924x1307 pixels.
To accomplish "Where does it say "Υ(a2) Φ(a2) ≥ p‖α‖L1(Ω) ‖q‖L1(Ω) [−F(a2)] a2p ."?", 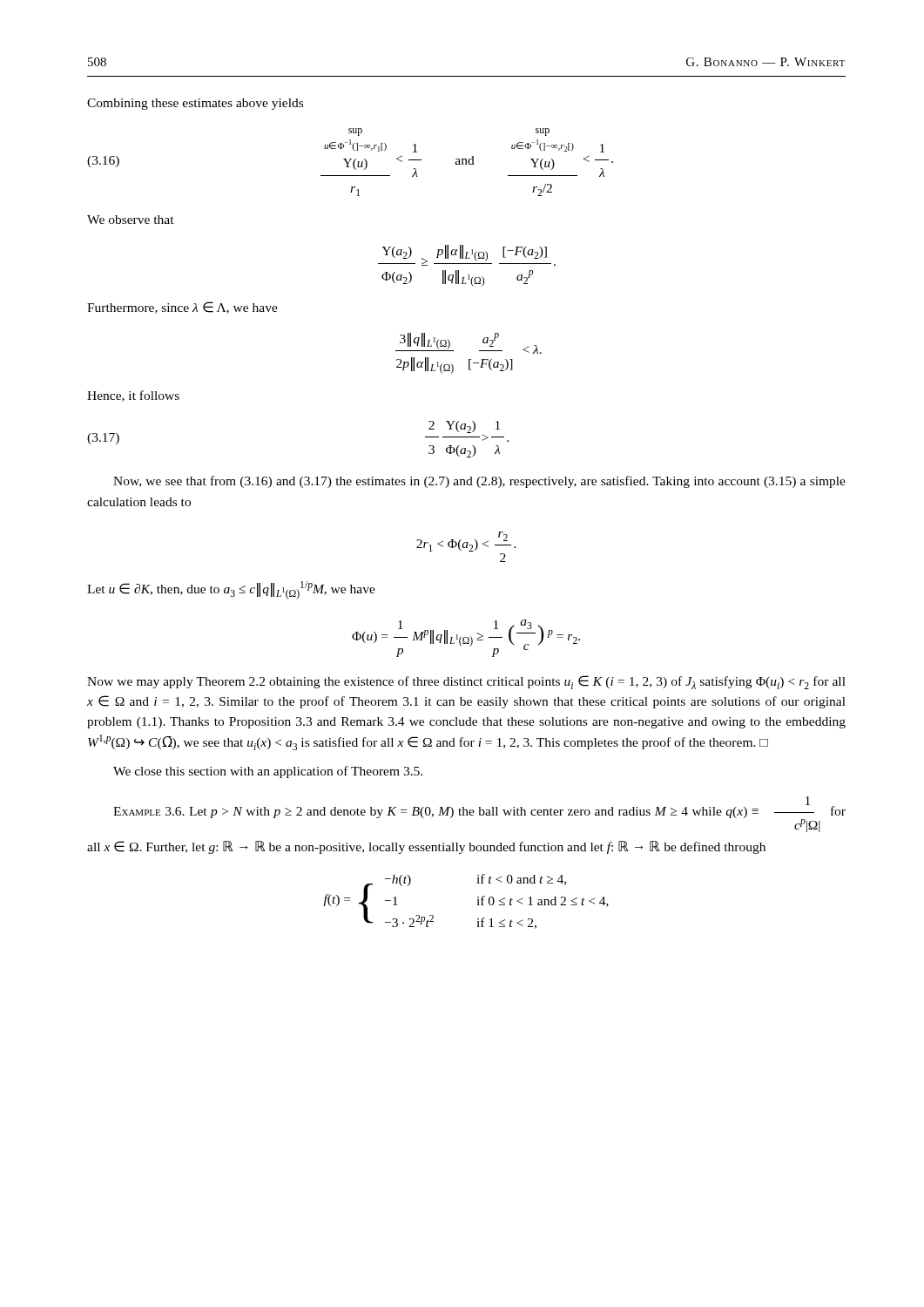I will pos(467,263).
